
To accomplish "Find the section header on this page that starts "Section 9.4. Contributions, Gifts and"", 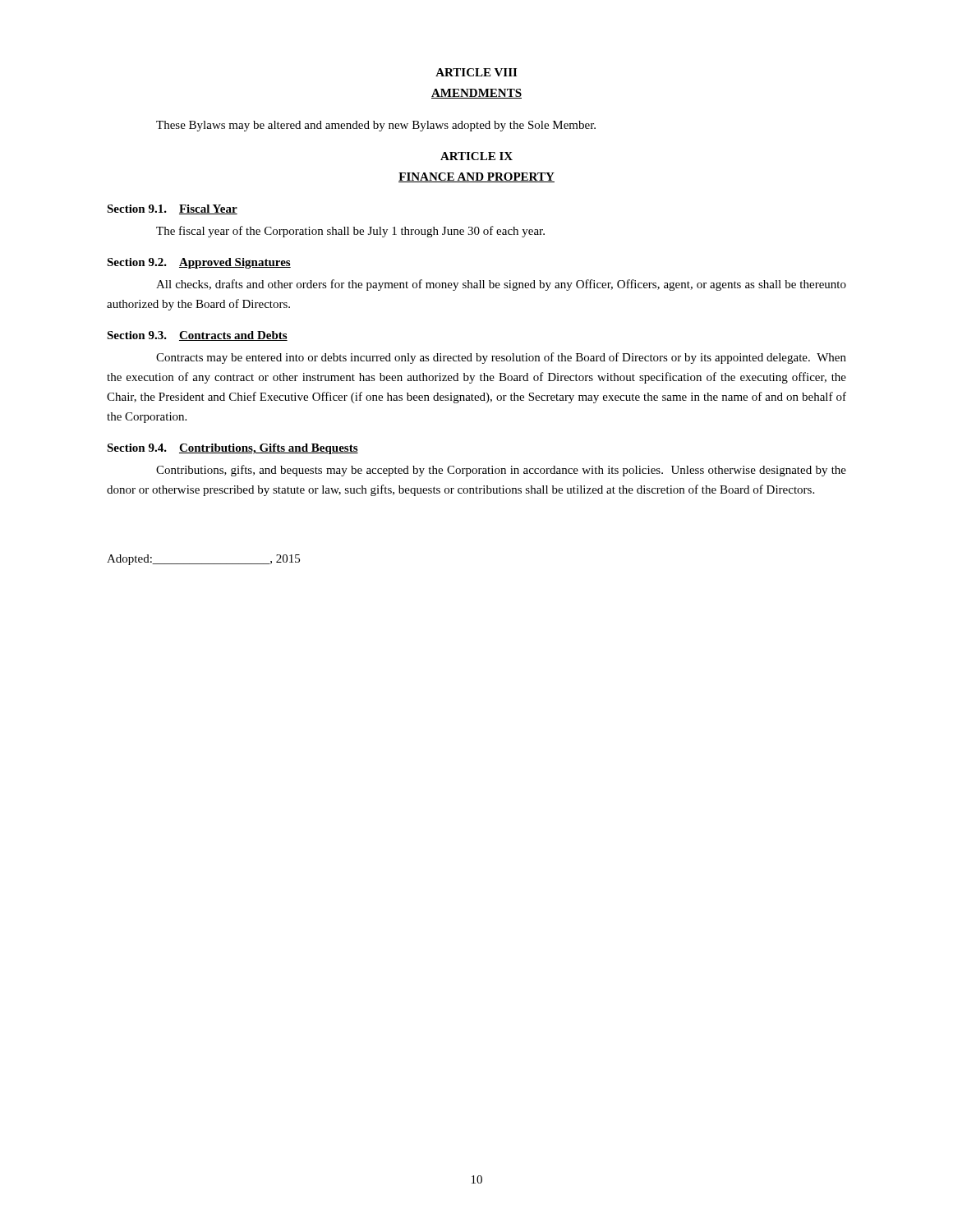I will coord(232,448).
